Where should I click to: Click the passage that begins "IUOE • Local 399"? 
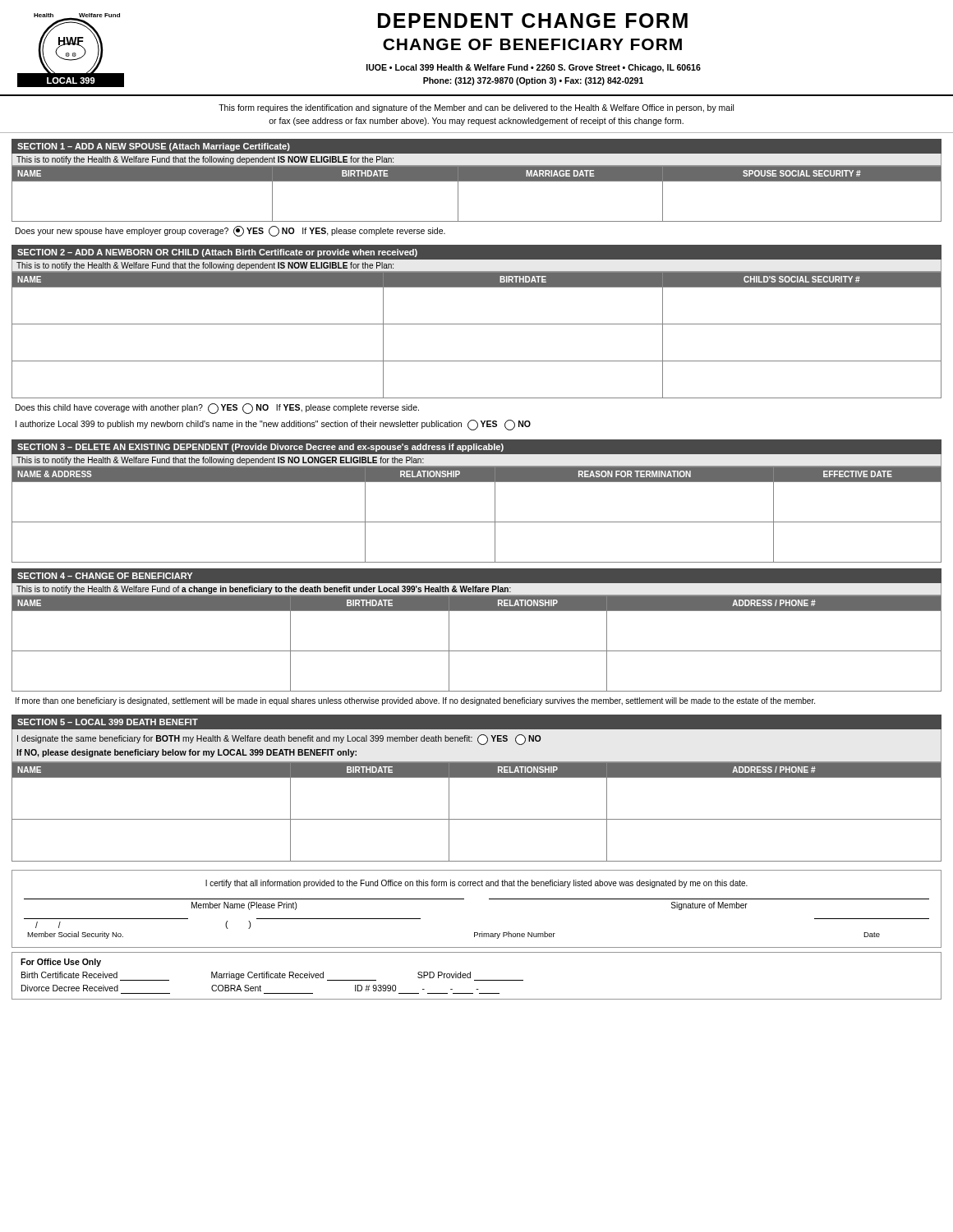(x=533, y=74)
